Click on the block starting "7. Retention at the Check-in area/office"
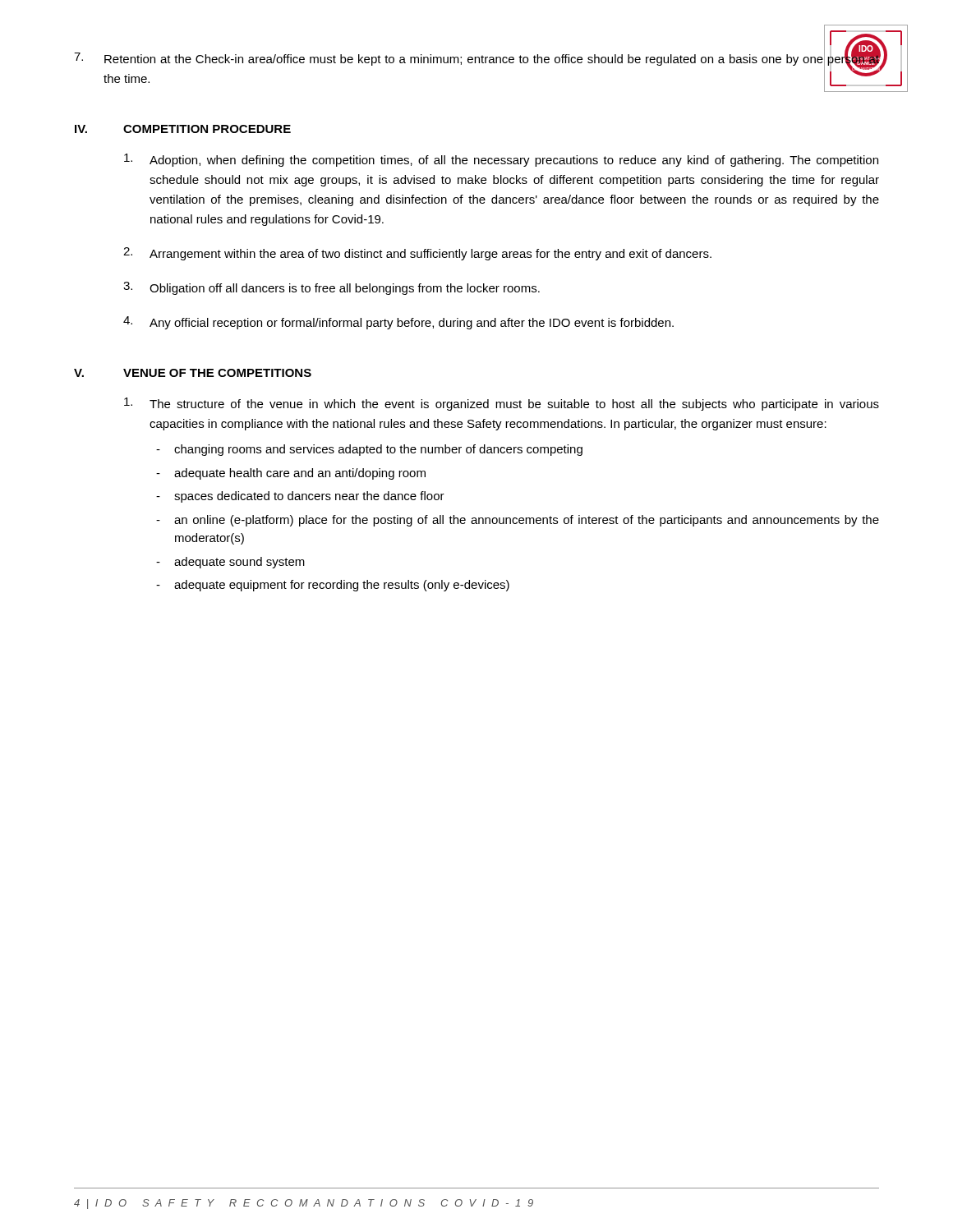Viewport: 953px width, 1232px height. click(x=476, y=69)
